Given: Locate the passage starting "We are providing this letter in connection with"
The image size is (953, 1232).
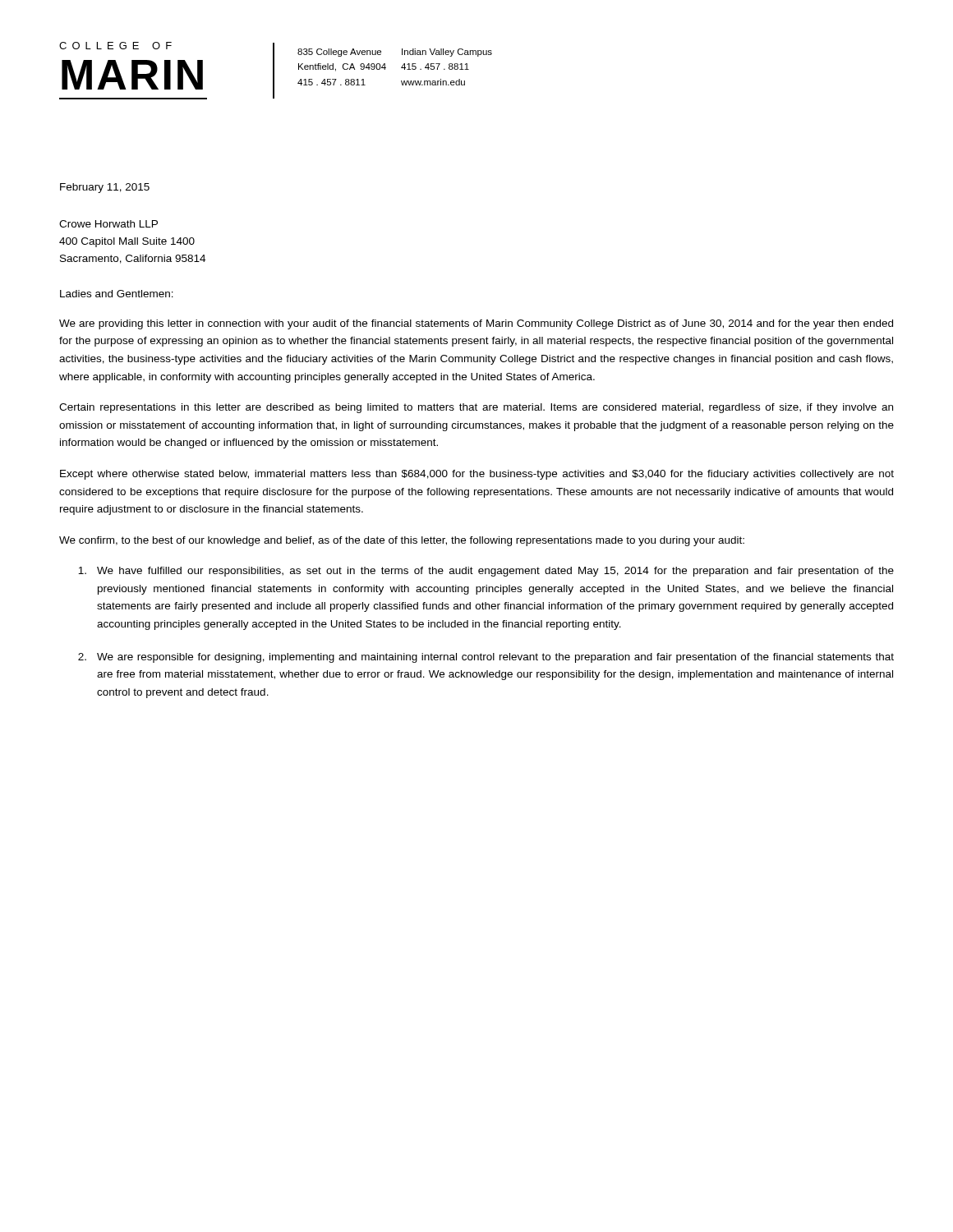Looking at the screenshot, I should pos(476,350).
